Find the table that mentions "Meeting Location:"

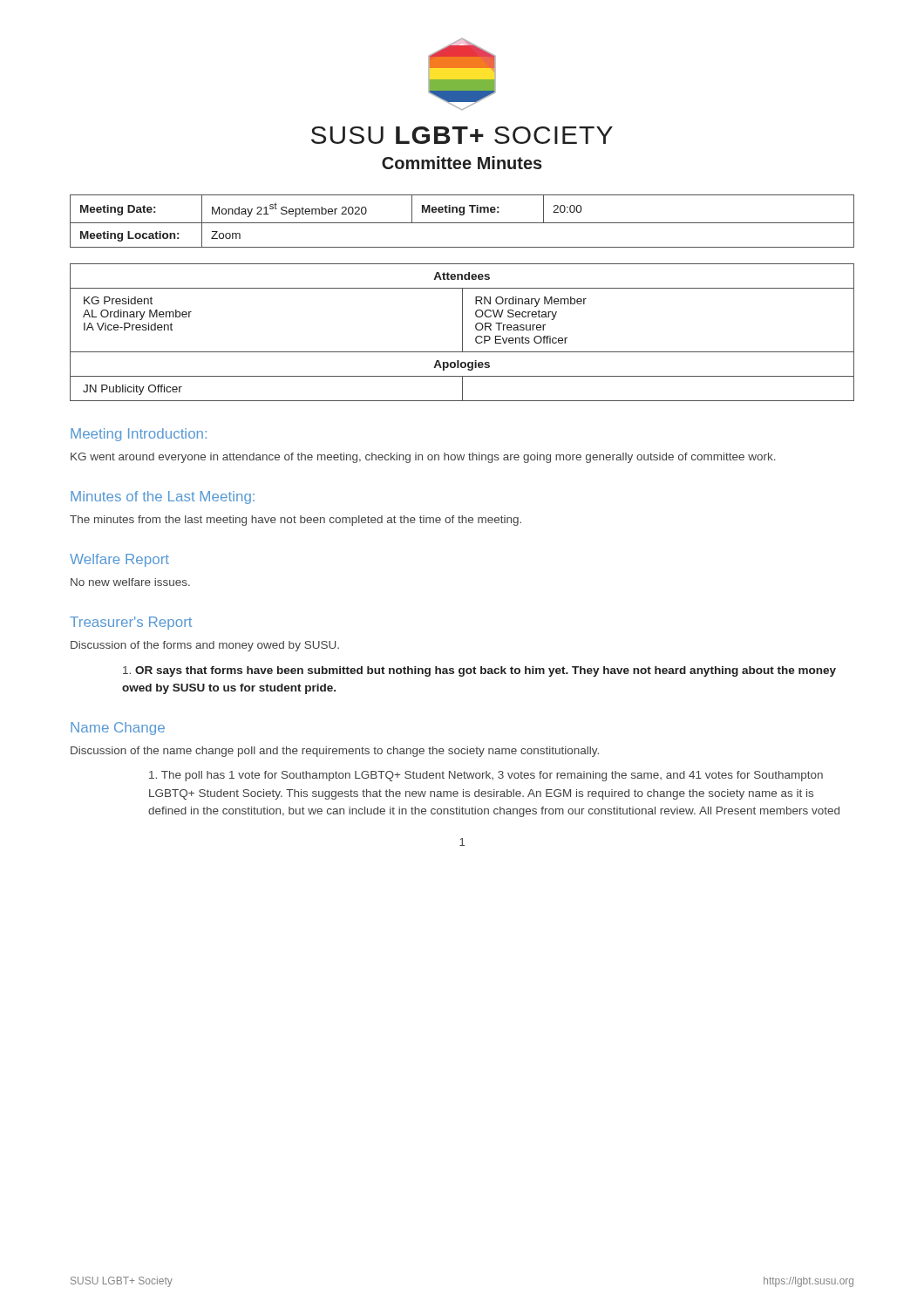462,221
